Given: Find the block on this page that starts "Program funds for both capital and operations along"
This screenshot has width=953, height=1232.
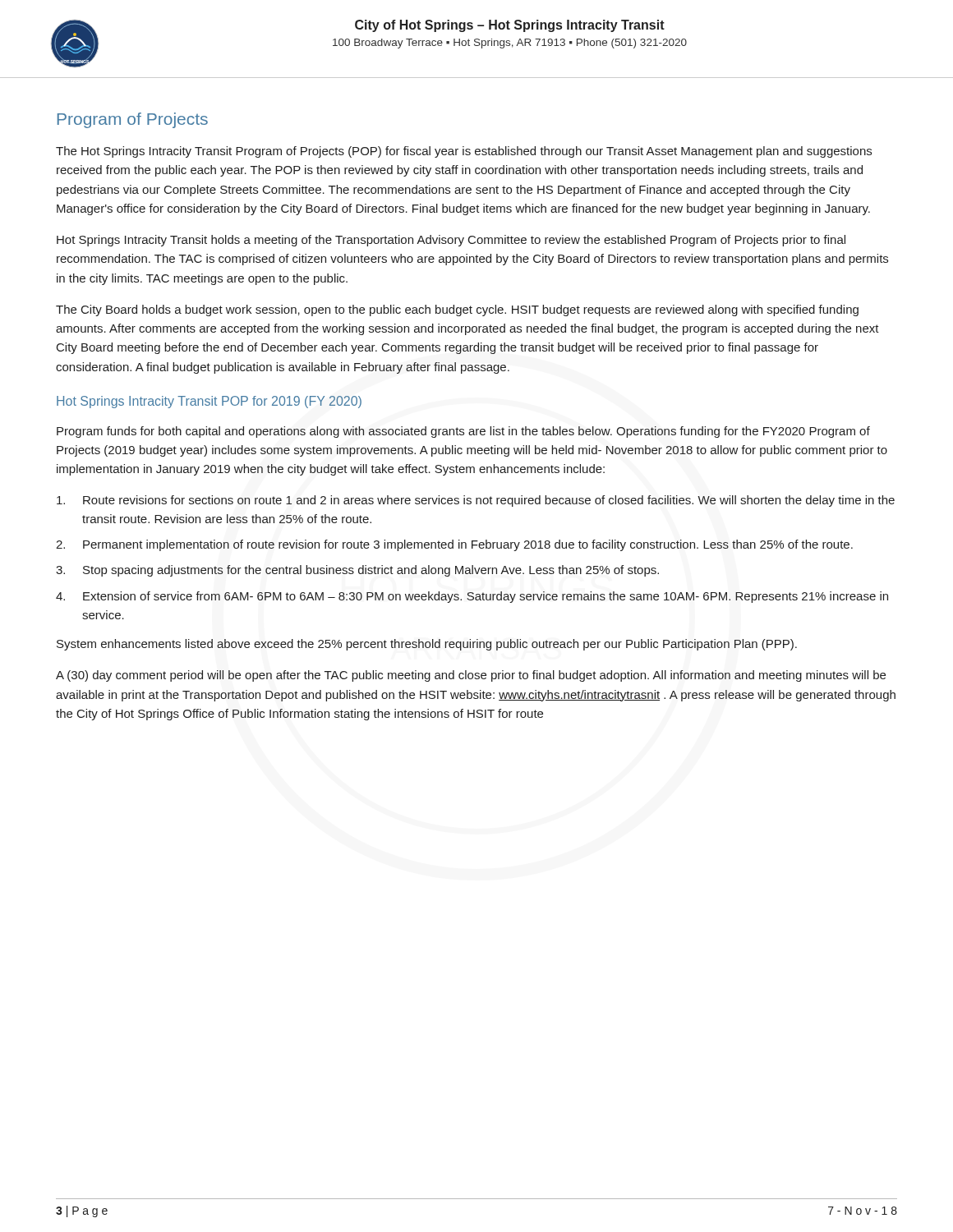Looking at the screenshot, I should [x=476, y=450].
